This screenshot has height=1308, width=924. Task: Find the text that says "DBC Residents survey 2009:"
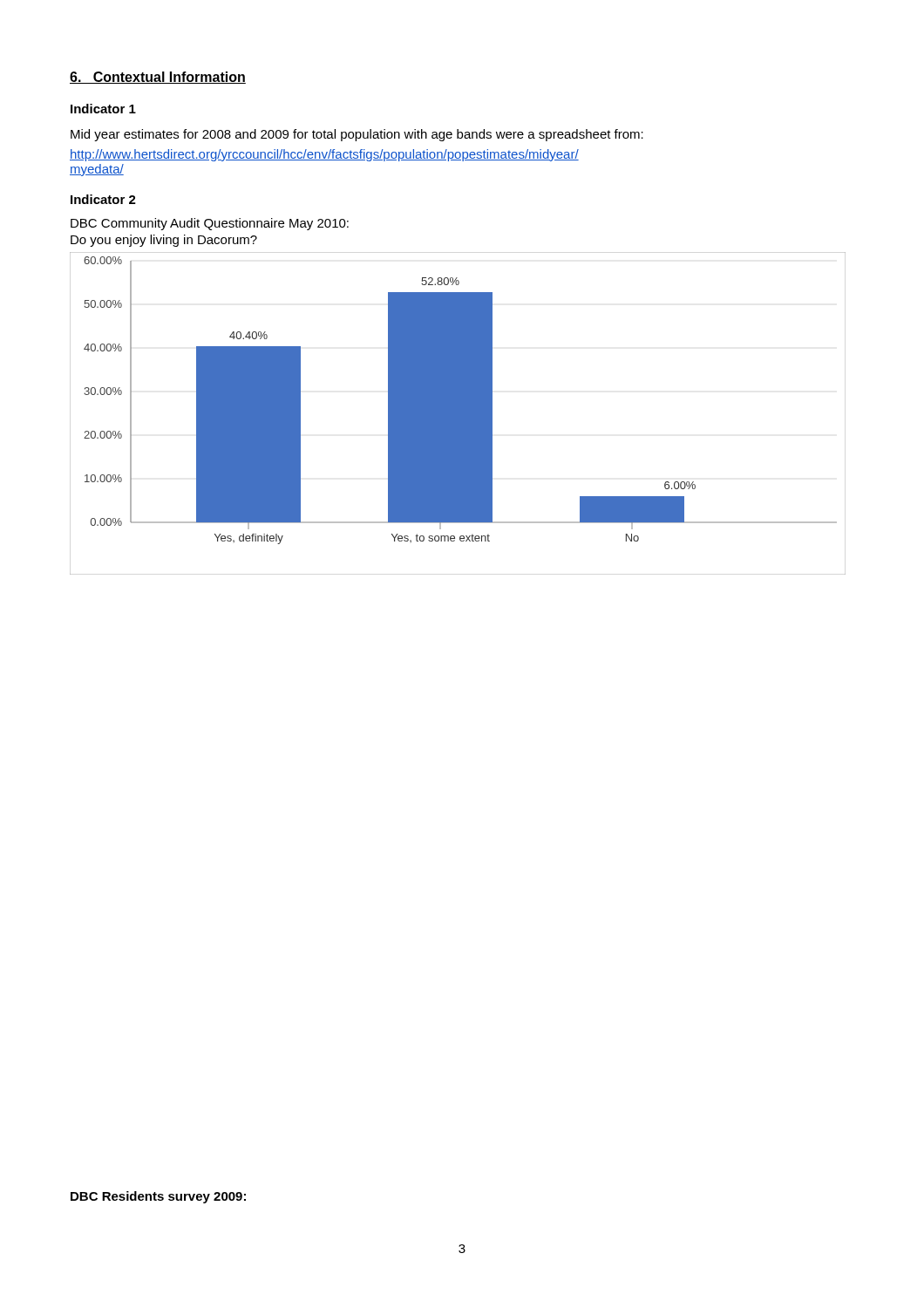pos(158,1196)
